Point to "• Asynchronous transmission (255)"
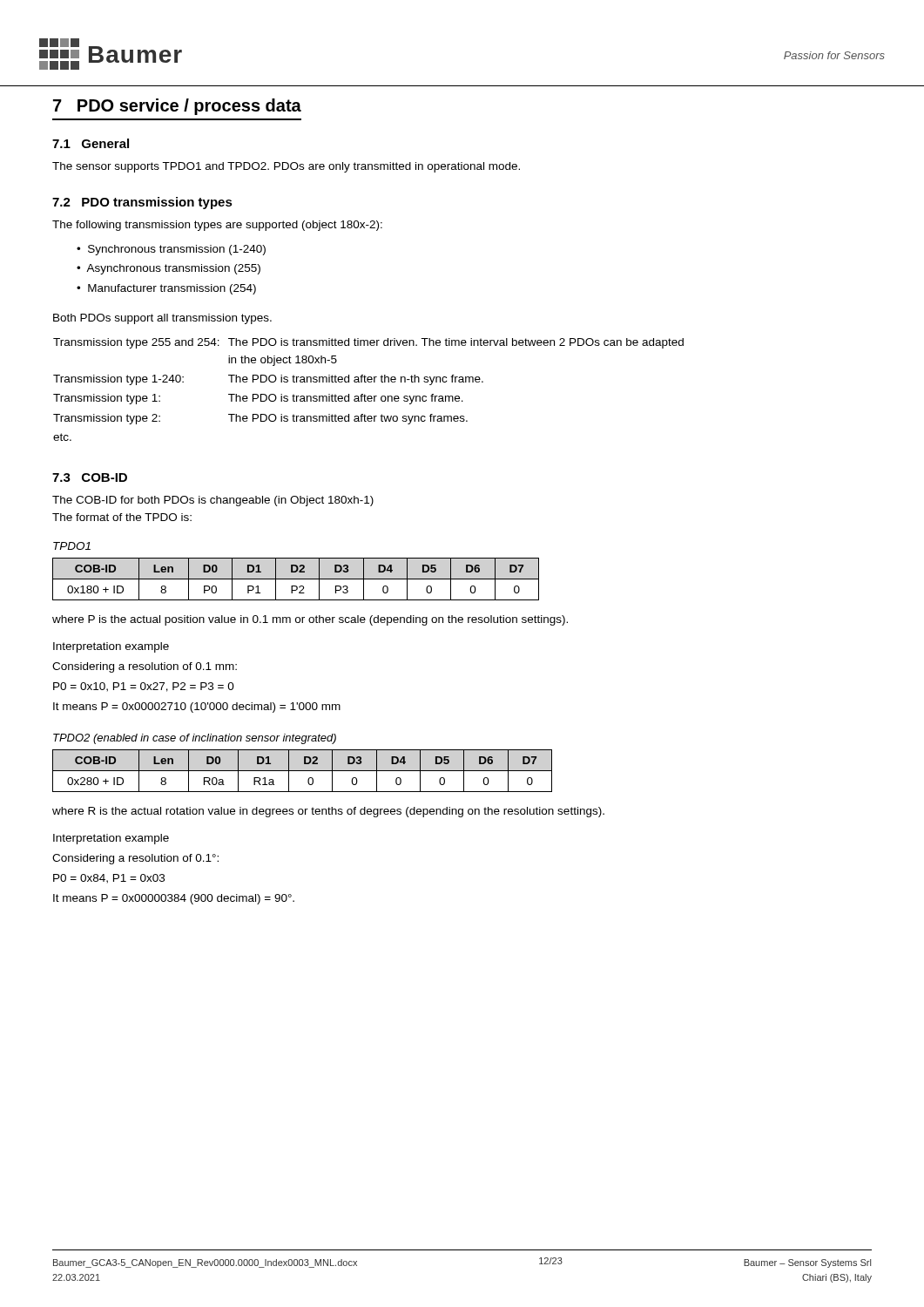The height and width of the screenshot is (1307, 924). click(169, 268)
